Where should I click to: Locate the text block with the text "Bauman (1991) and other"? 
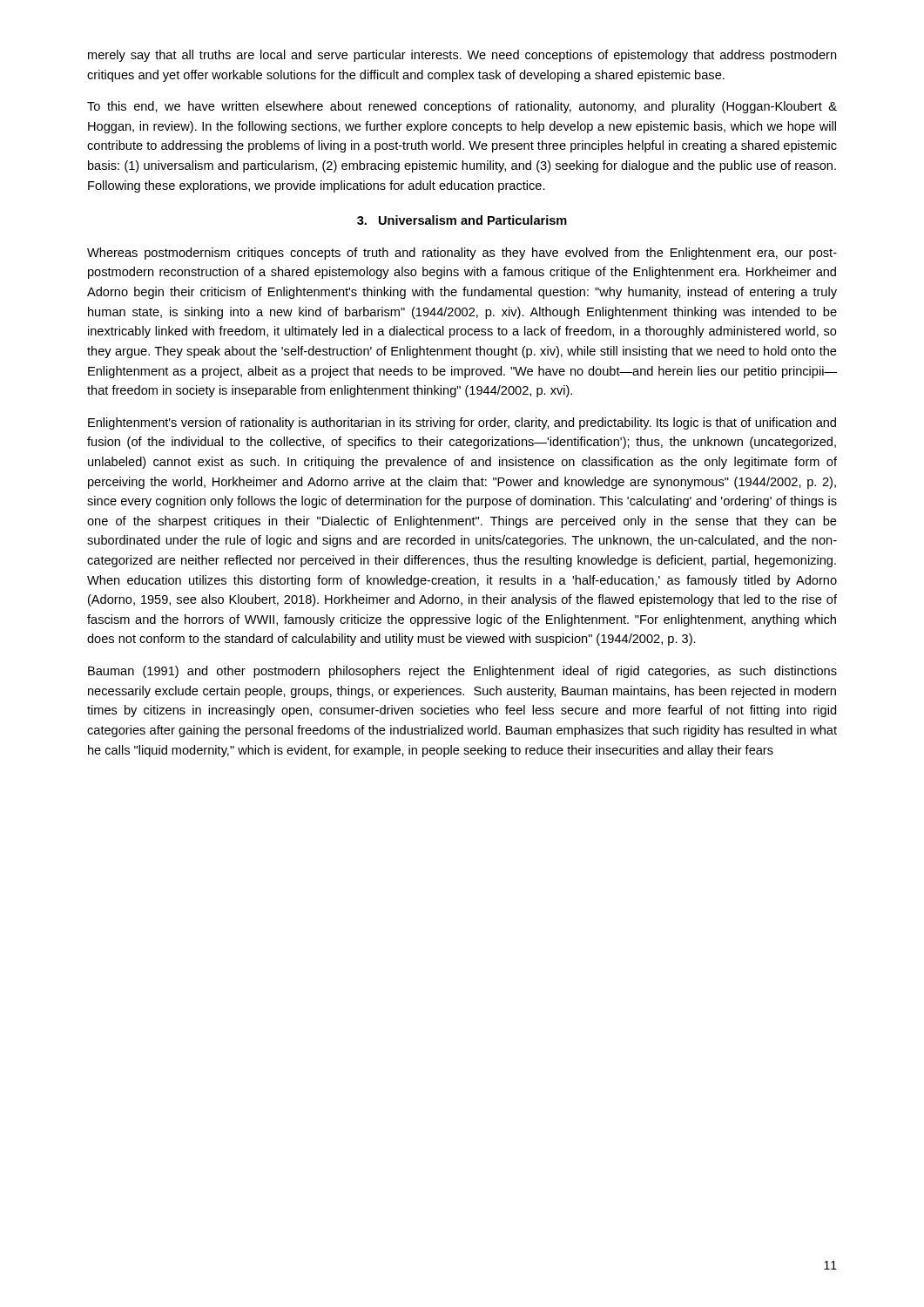[x=462, y=710]
